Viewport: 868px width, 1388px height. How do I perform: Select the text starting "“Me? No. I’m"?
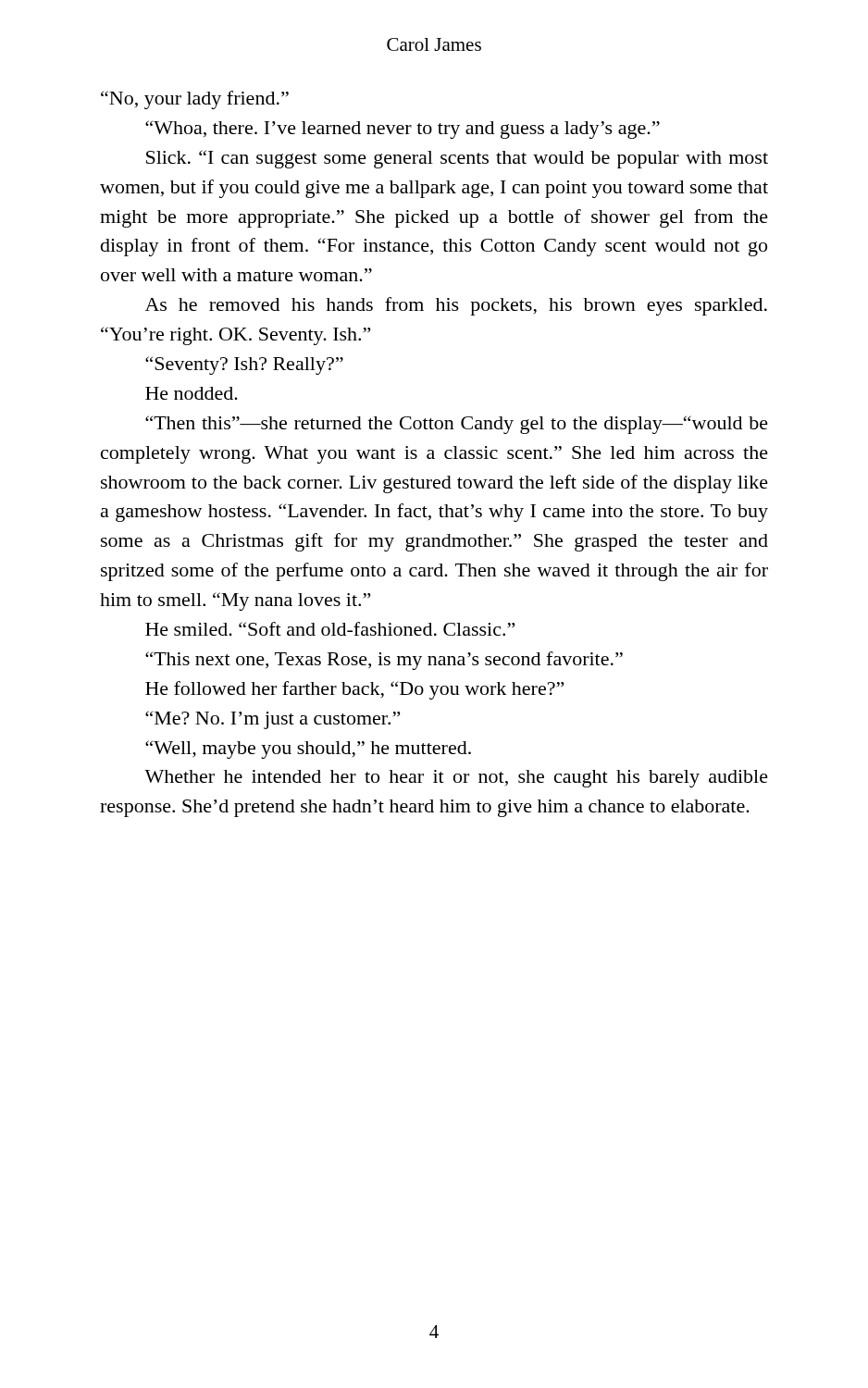[x=273, y=720]
